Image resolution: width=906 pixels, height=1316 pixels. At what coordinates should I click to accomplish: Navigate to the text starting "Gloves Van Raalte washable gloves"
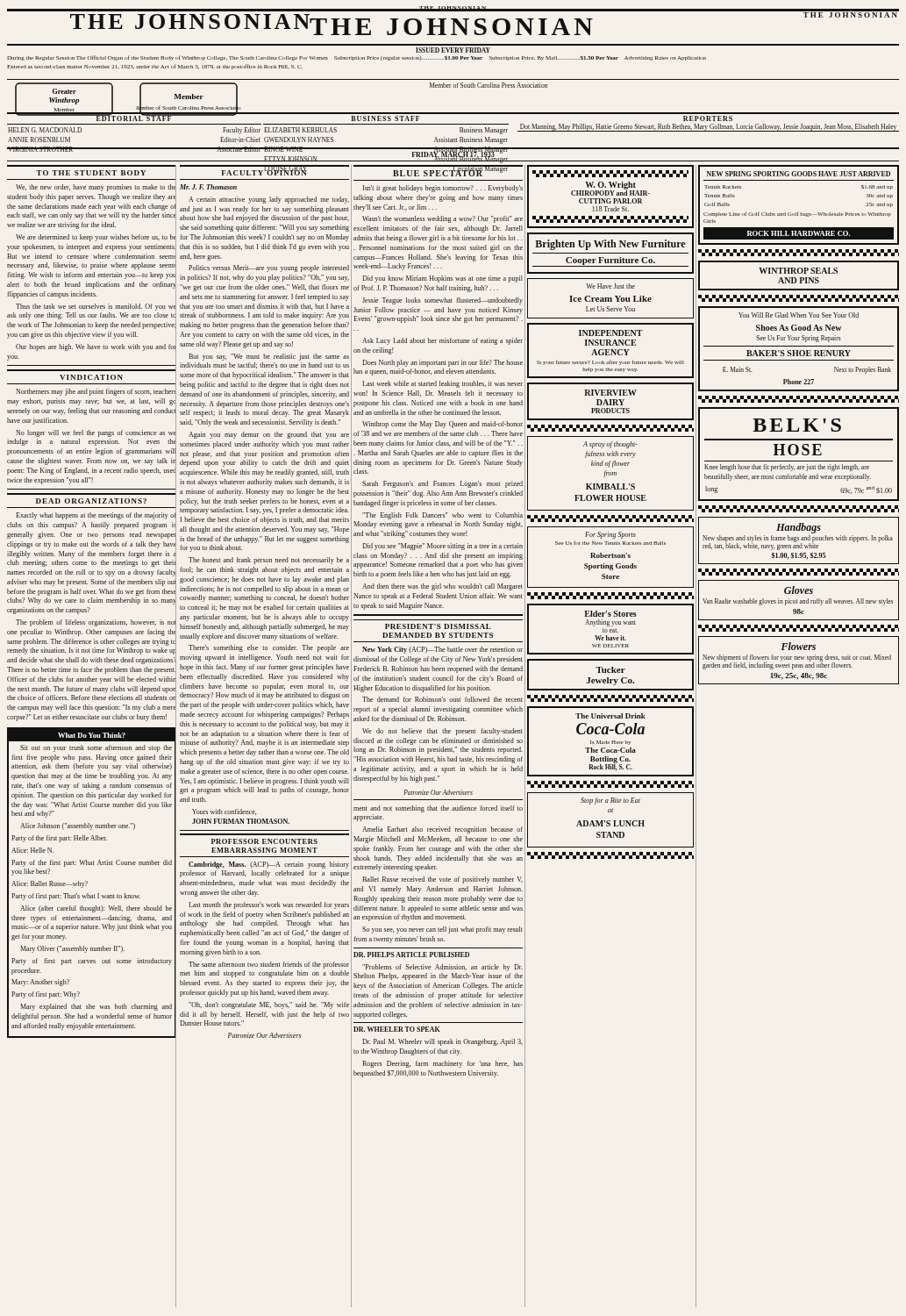799,600
